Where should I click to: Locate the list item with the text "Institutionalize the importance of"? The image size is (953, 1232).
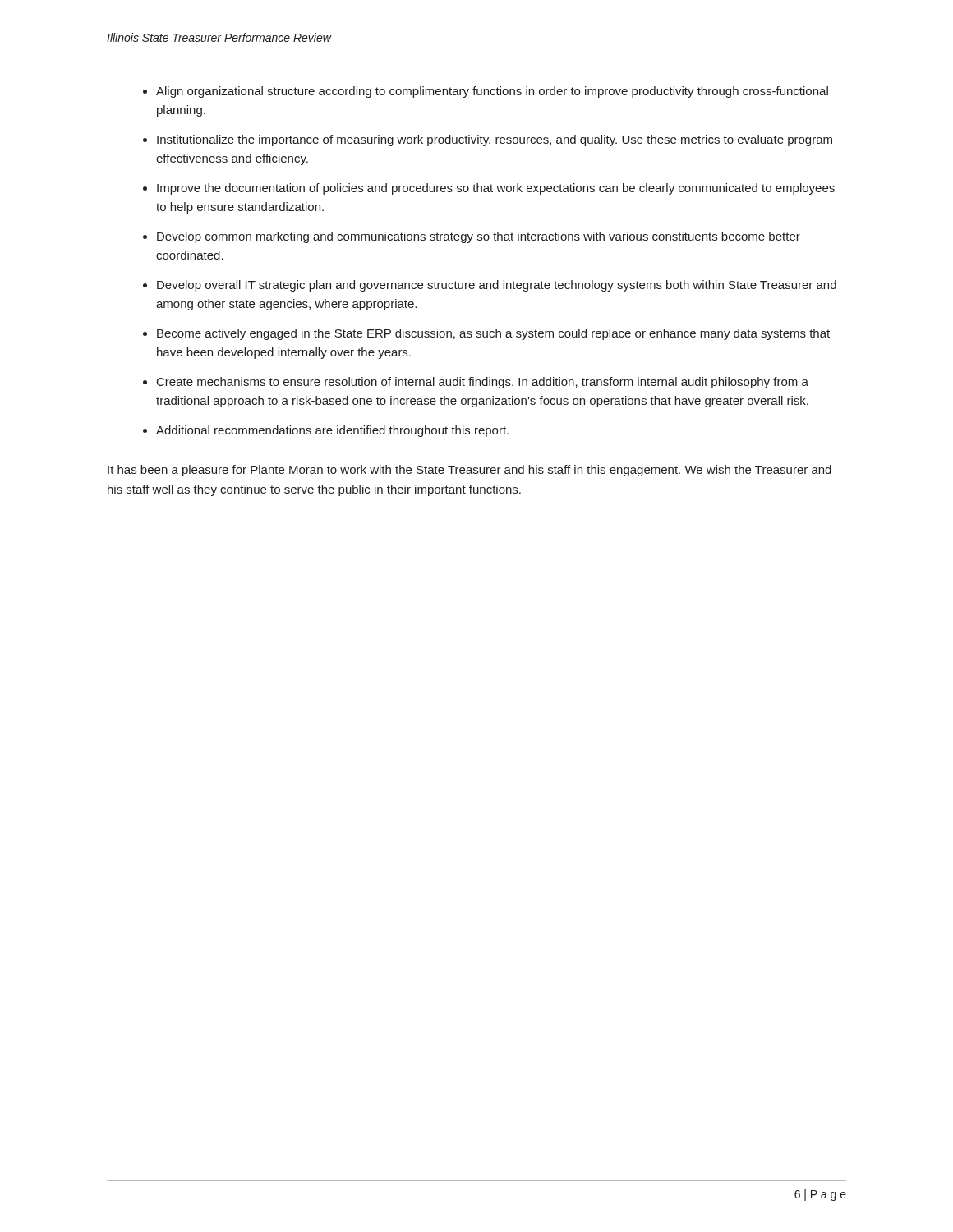495,148
